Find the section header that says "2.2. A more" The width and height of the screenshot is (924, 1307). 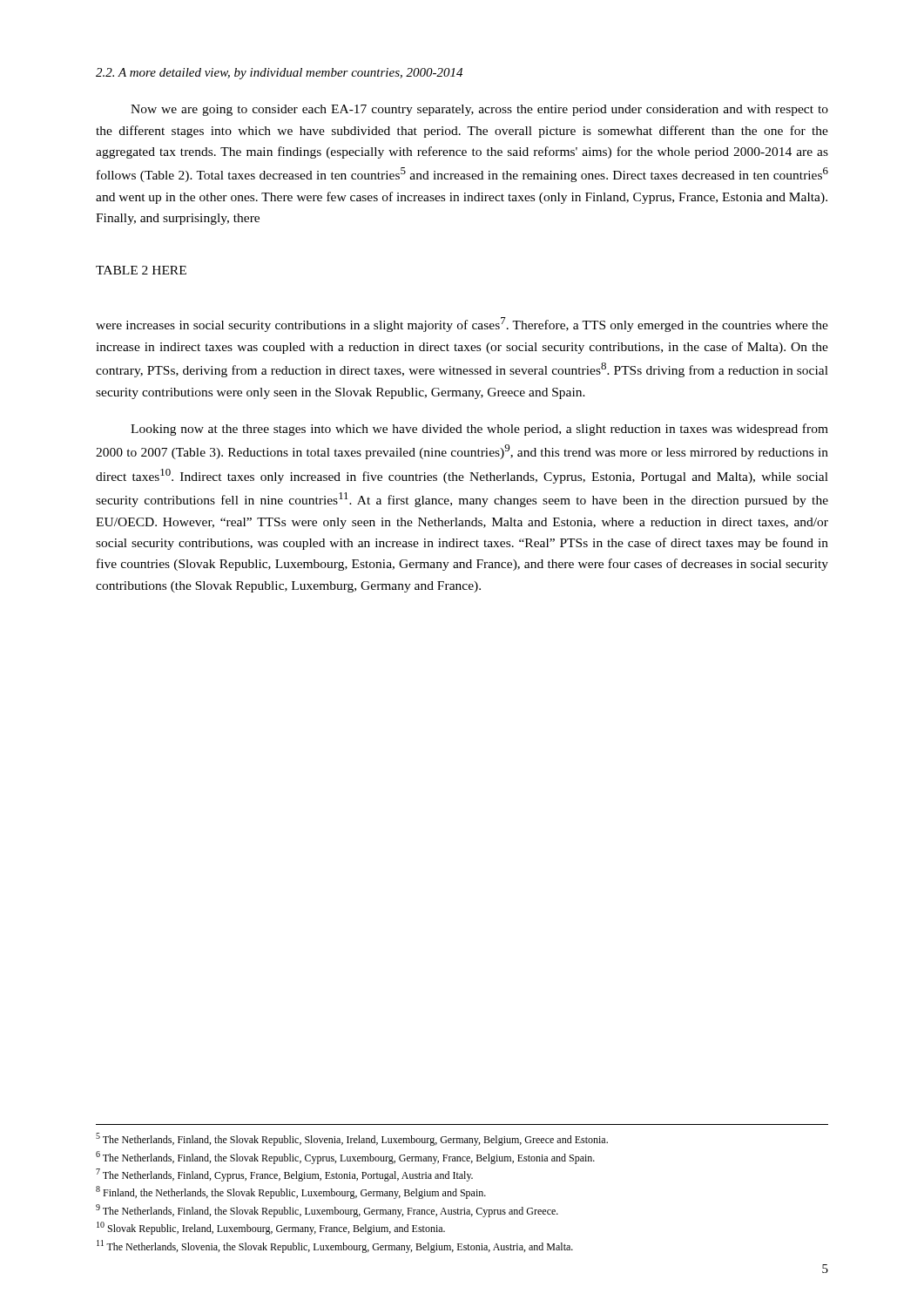tap(279, 72)
